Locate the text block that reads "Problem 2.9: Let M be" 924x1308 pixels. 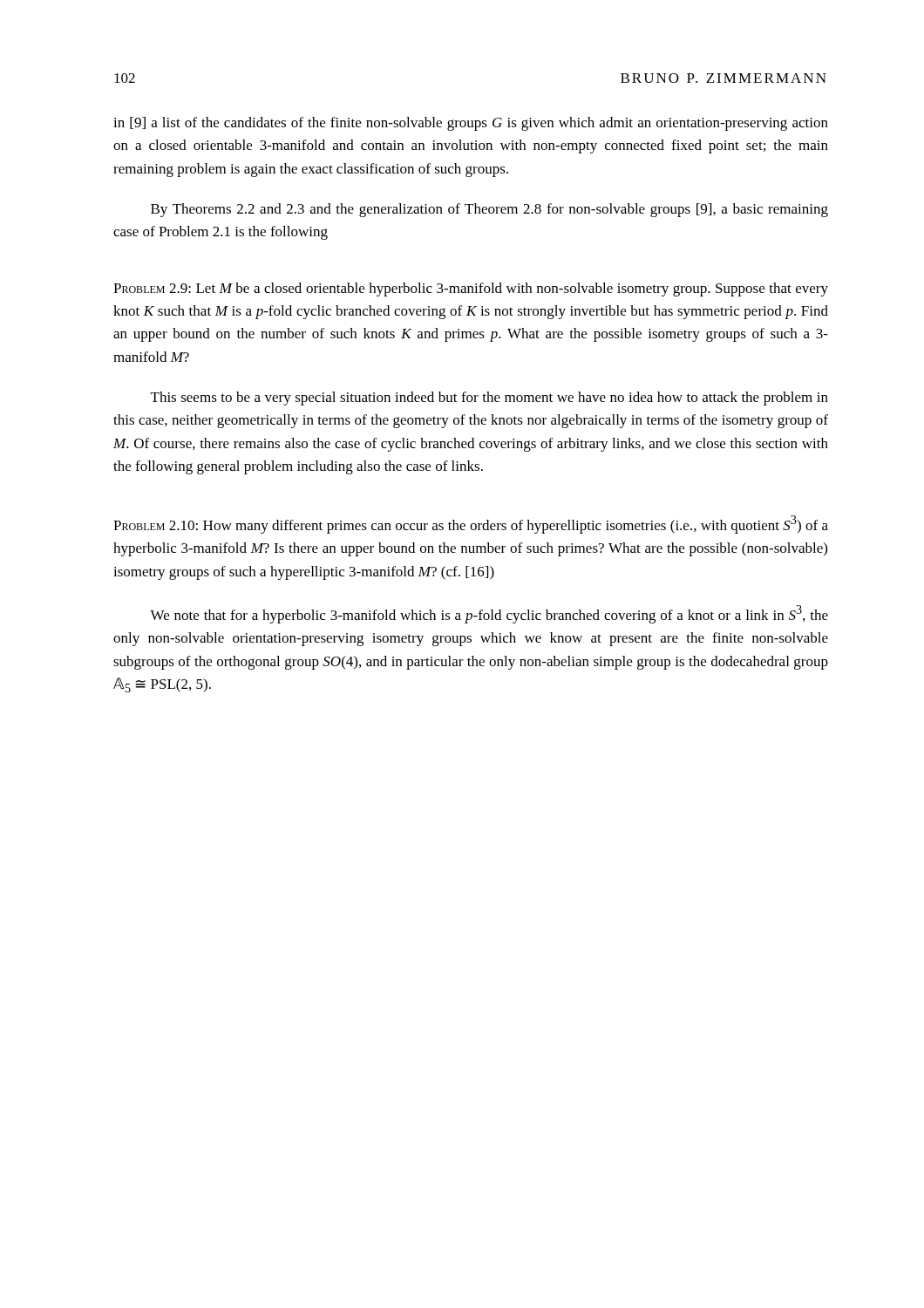click(x=471, y=323)
